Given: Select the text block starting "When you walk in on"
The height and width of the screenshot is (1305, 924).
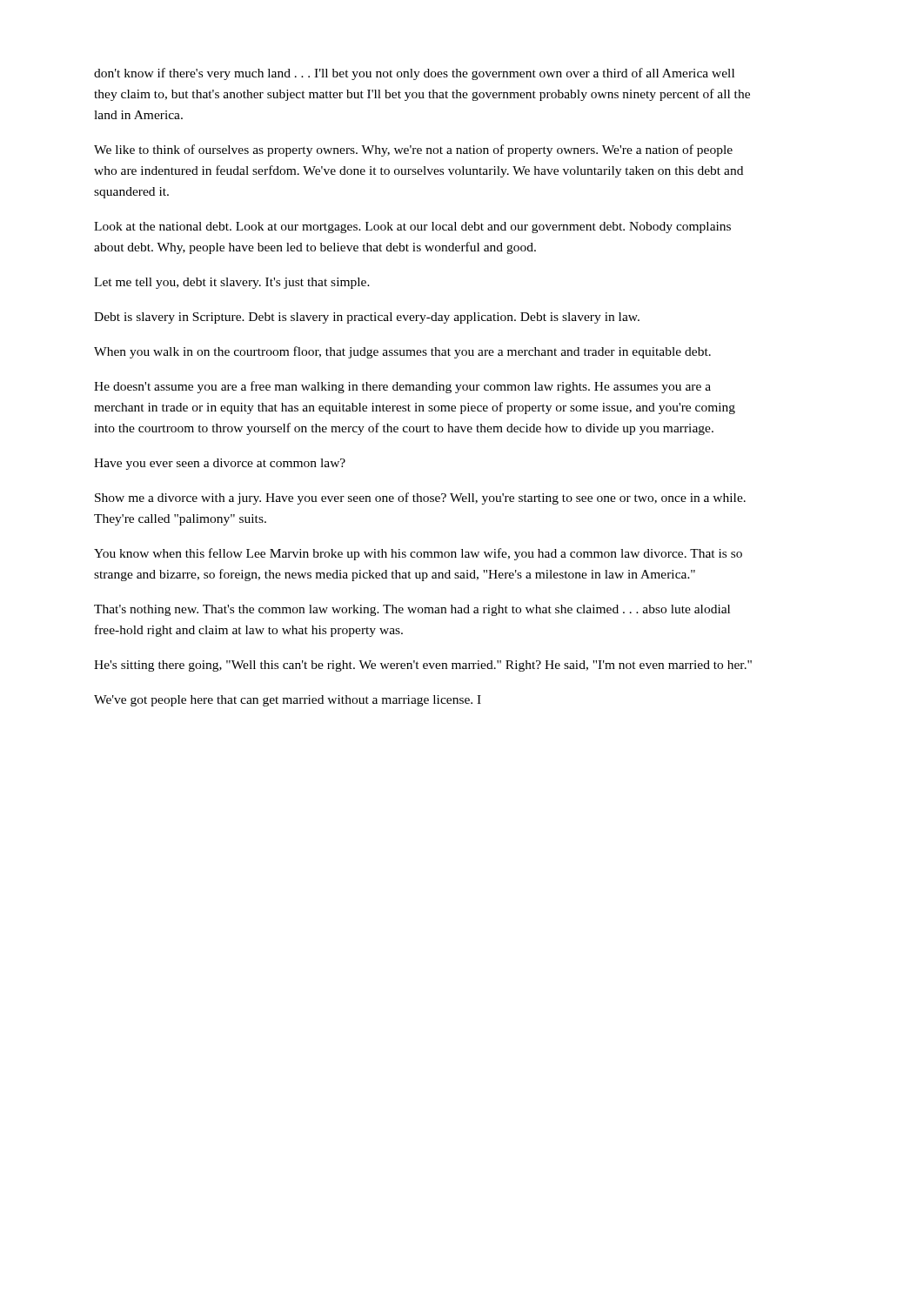Looking at the screenshot, I should click(x=403, y=351).
